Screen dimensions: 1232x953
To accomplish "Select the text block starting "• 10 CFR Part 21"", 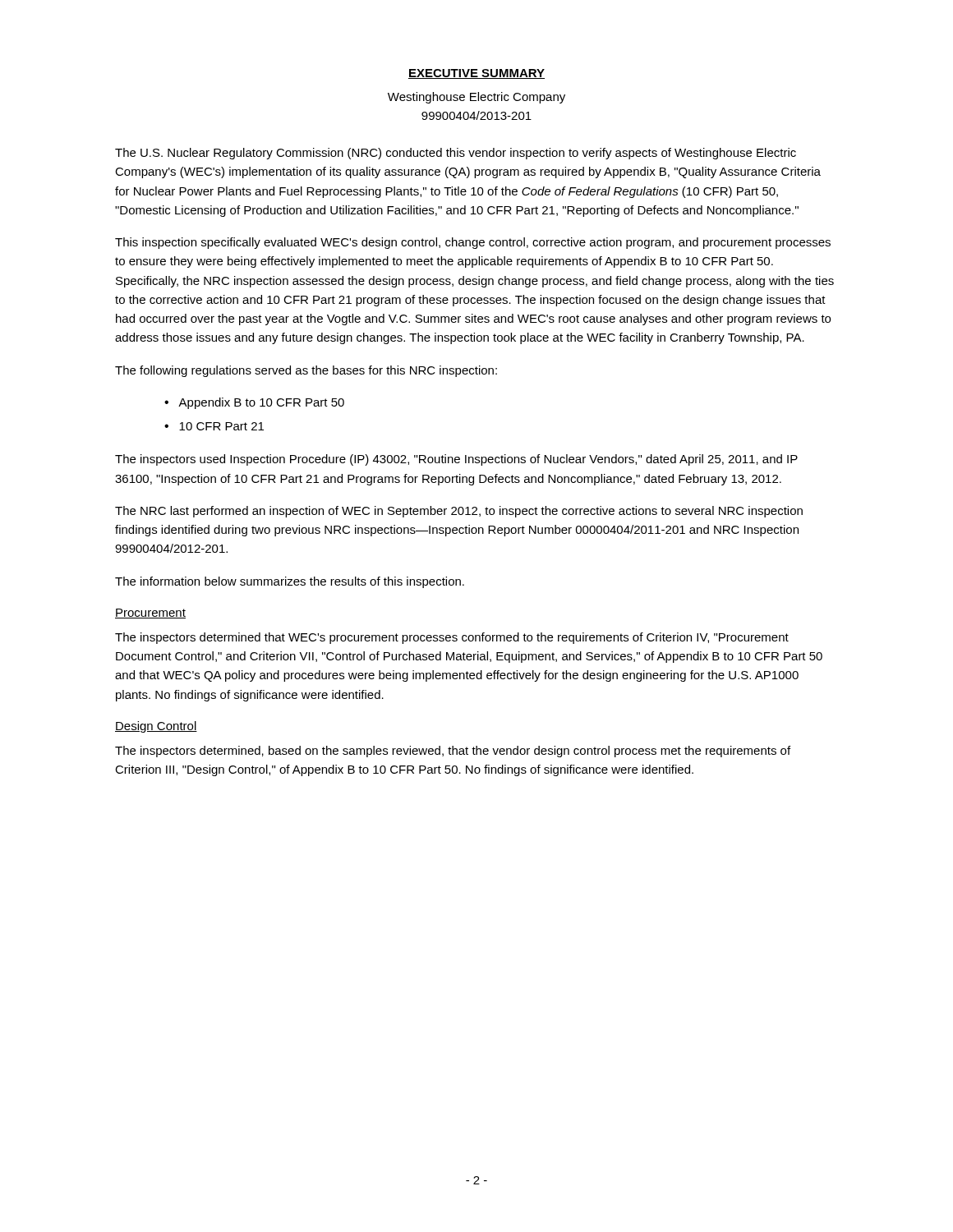I will (x=214, y=426).
